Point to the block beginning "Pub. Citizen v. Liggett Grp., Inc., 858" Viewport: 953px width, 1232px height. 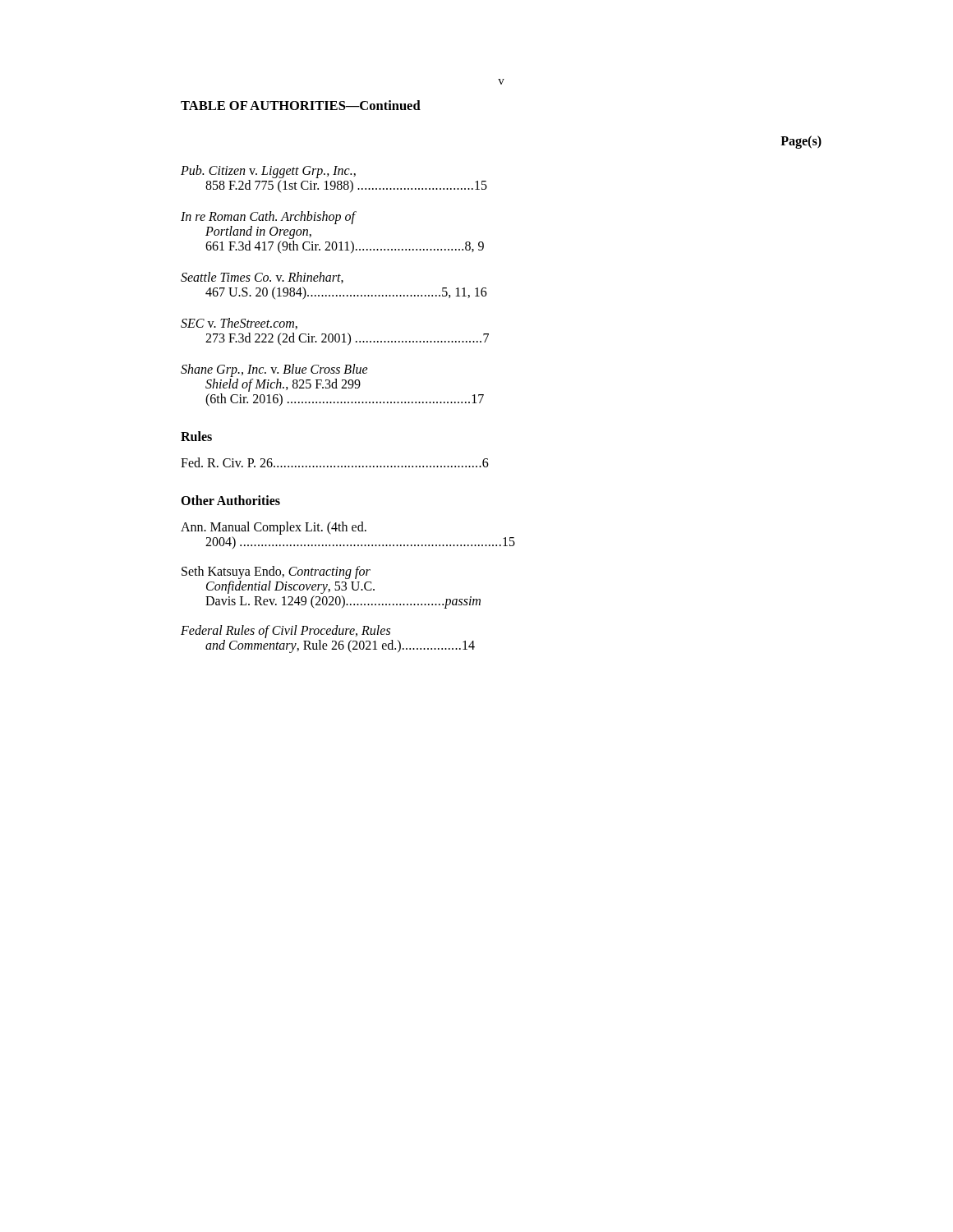pos(268,172)
